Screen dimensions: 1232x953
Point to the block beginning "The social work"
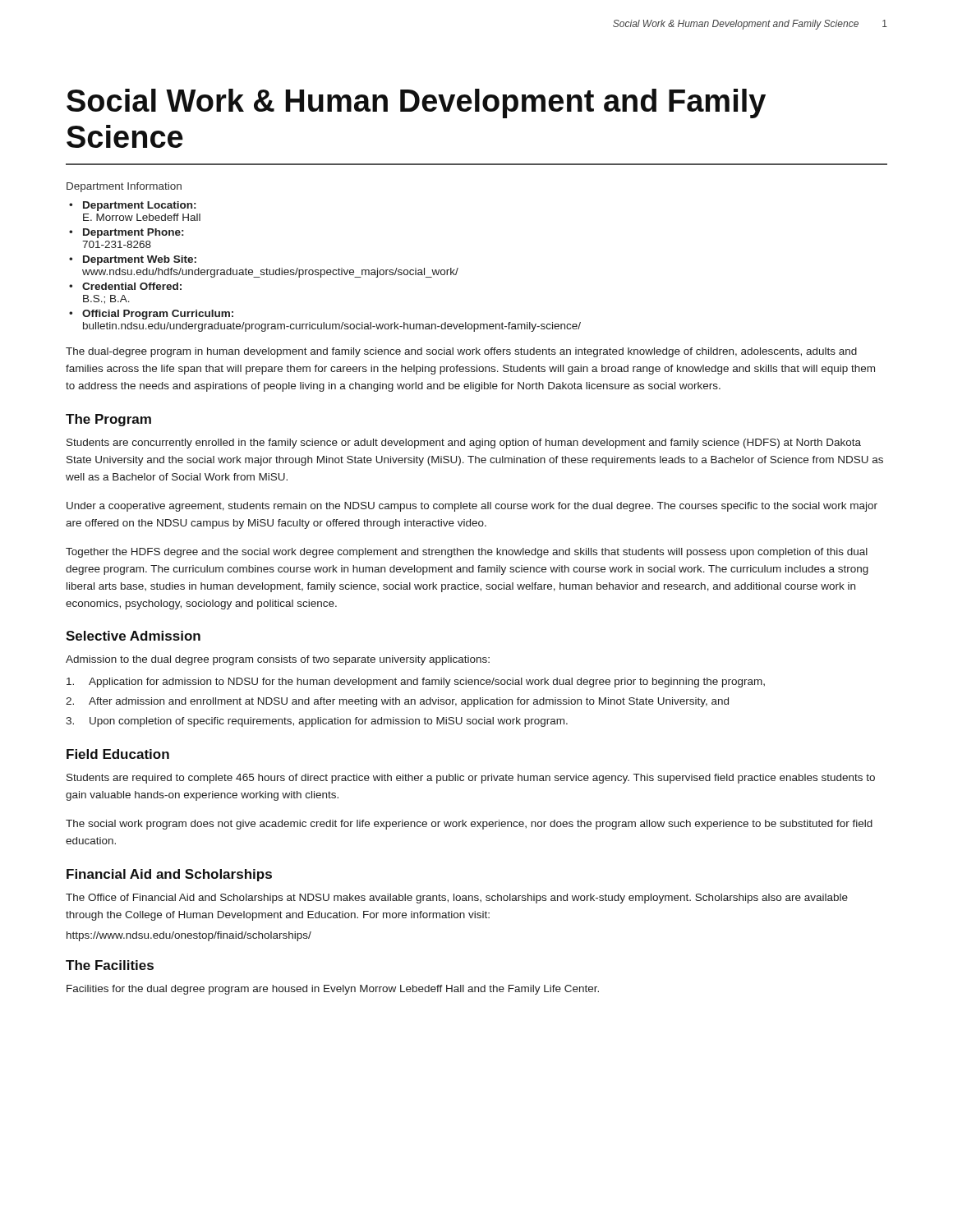(x=469, y=832)
